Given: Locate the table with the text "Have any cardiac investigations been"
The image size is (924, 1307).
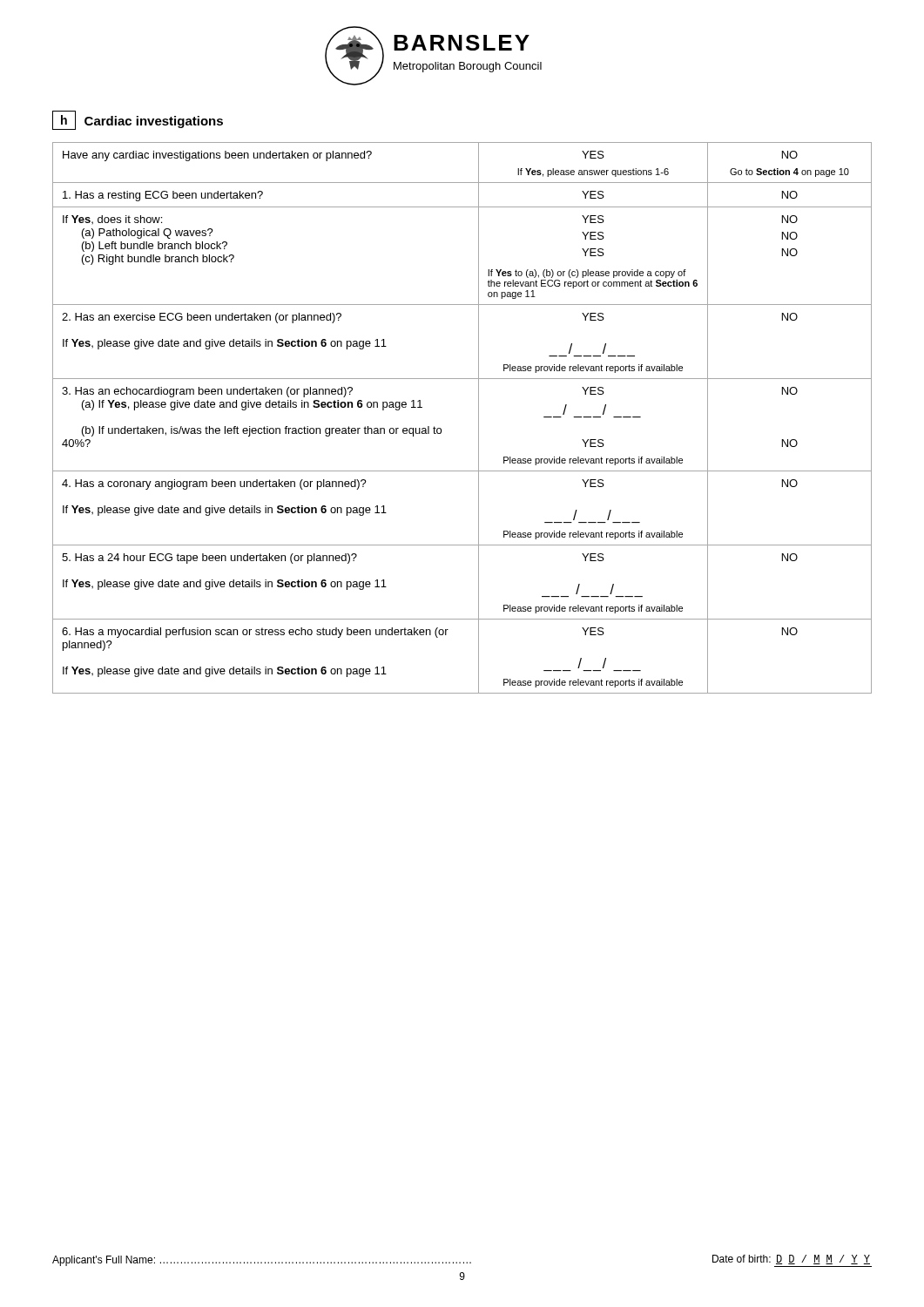Looking at the screenshot, I should click(462, 418).
